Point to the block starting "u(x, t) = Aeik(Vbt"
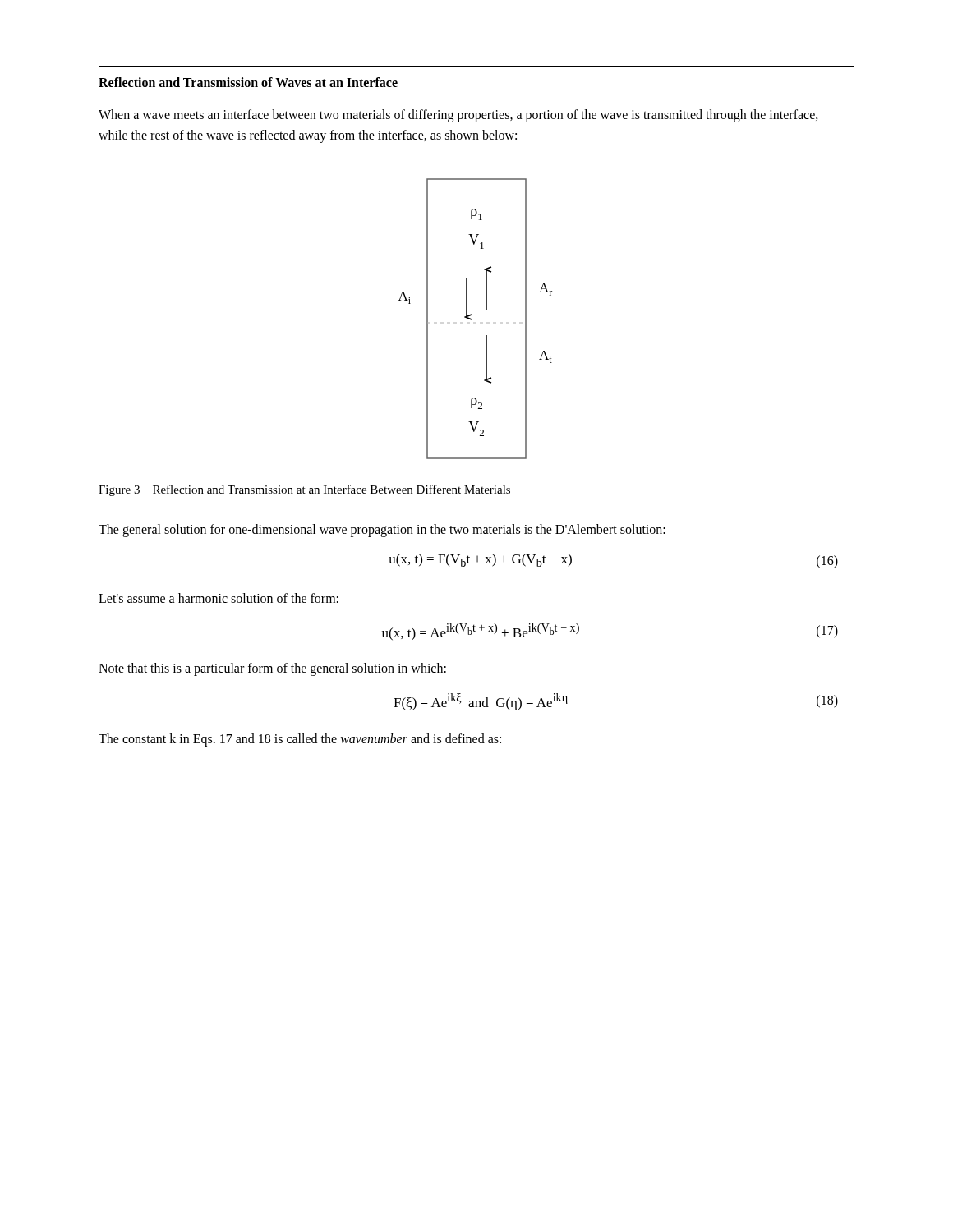 coord(501,631)
